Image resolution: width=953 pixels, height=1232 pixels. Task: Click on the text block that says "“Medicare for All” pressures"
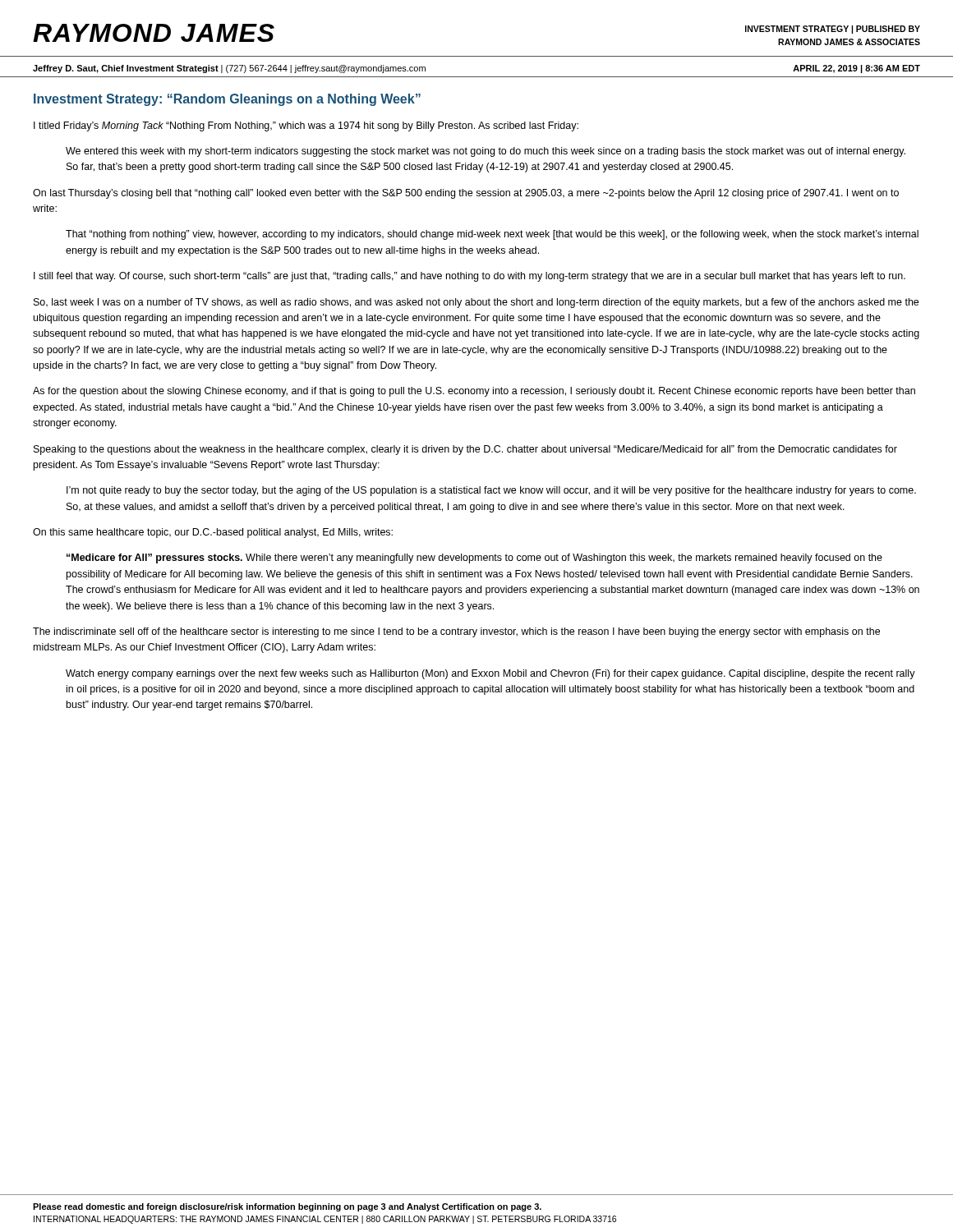[493, 582]
